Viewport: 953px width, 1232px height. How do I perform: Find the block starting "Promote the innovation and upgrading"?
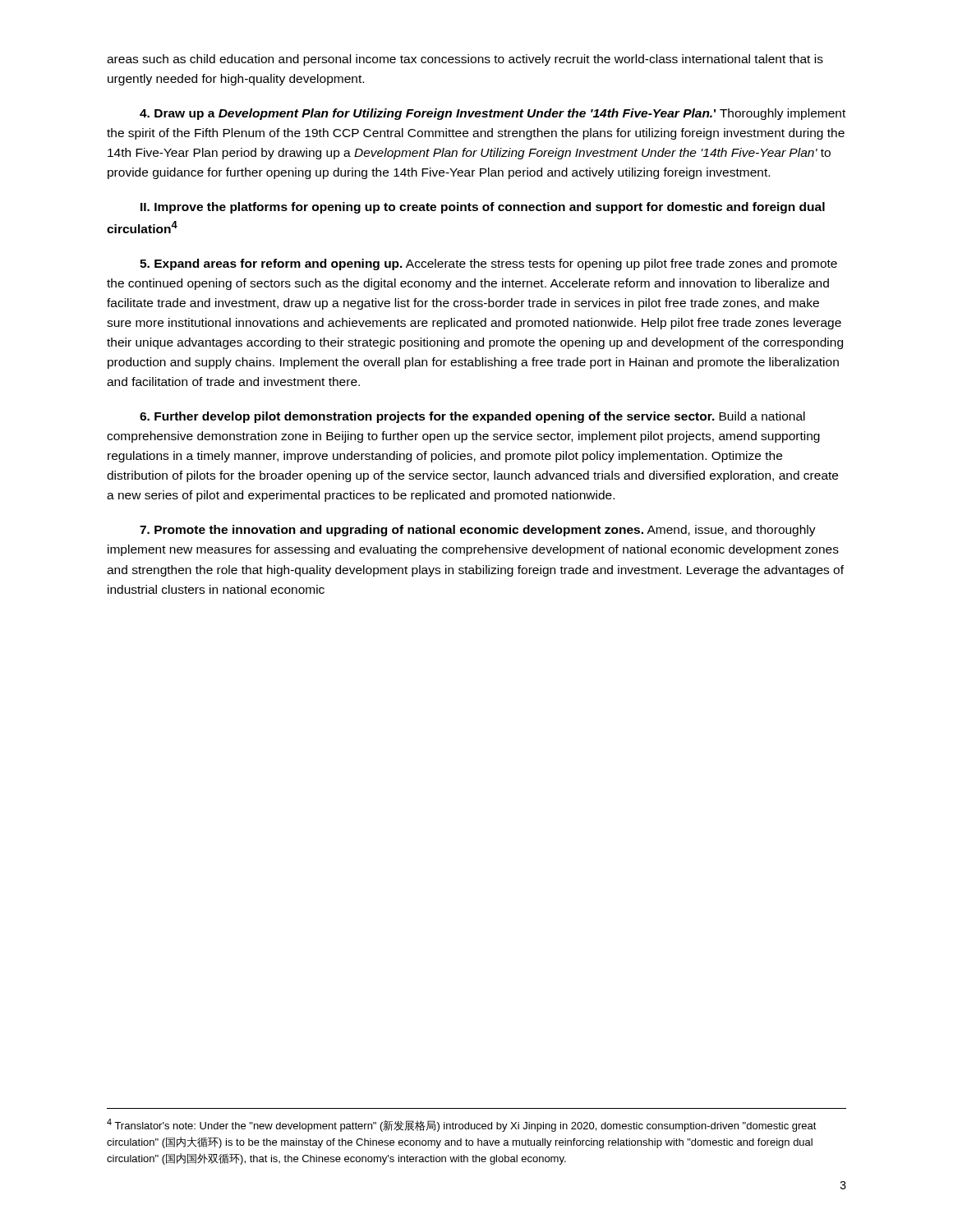click(475, 559)
